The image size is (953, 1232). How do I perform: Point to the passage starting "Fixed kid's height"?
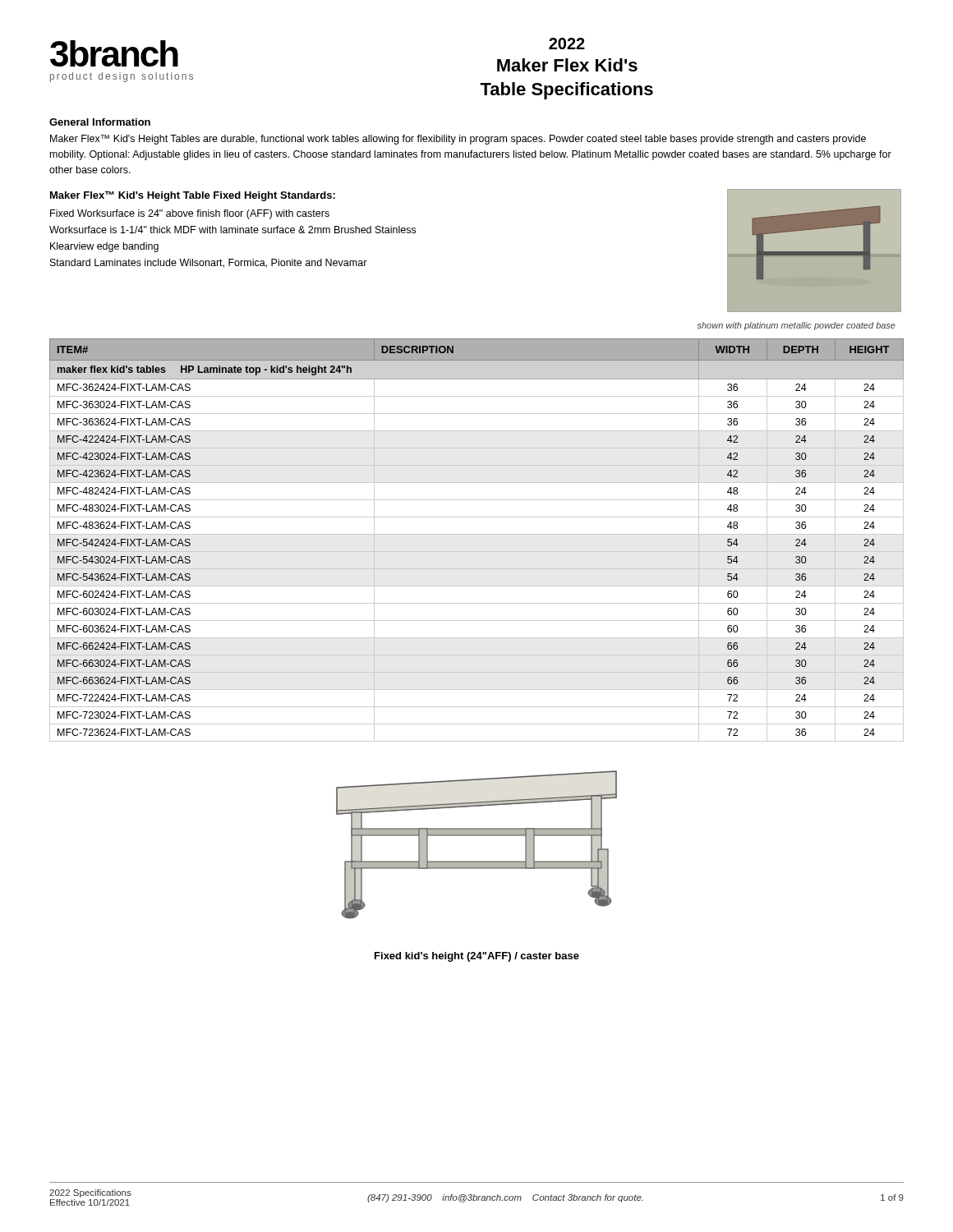476,956
